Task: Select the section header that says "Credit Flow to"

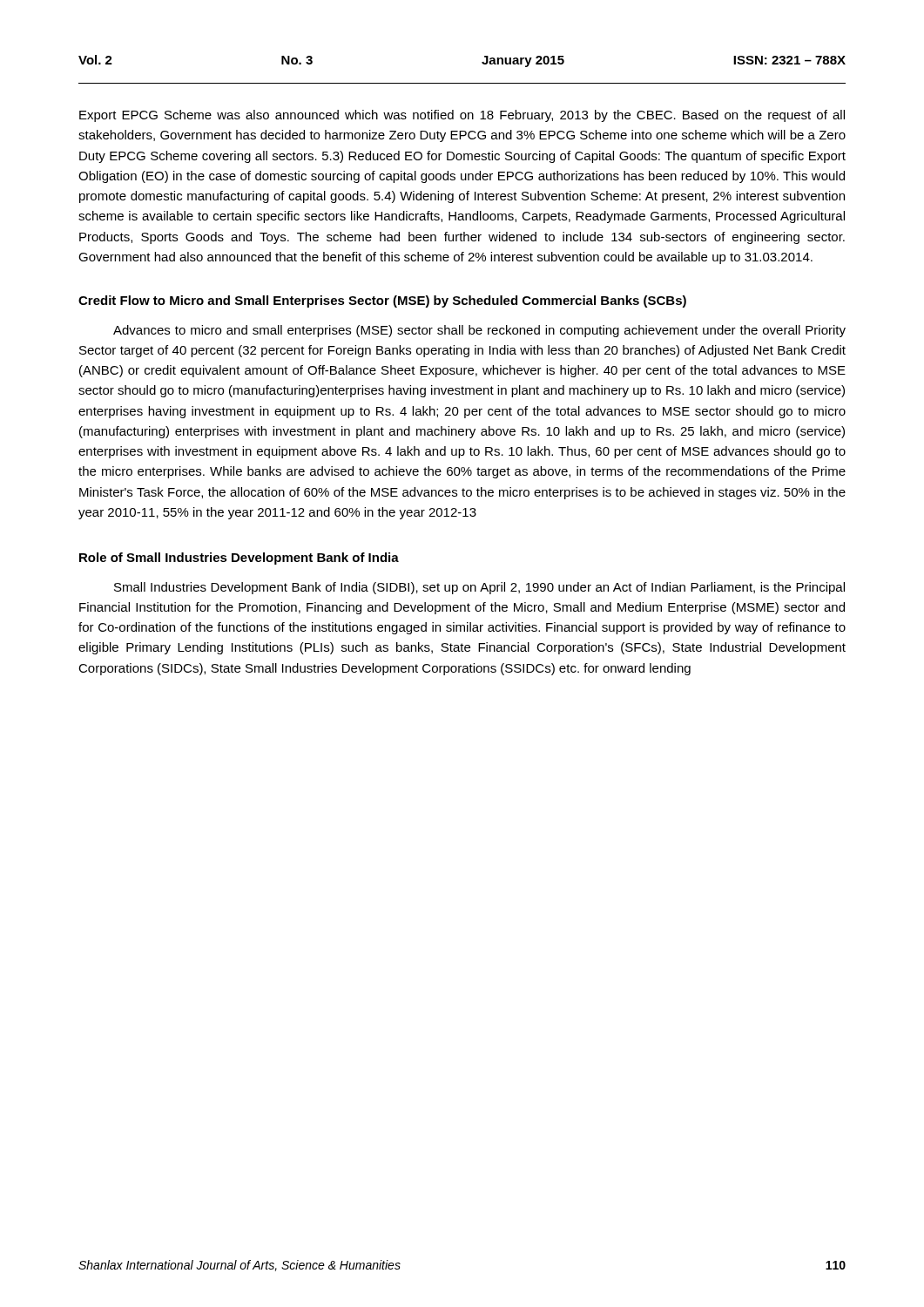Action: (383, 300)
